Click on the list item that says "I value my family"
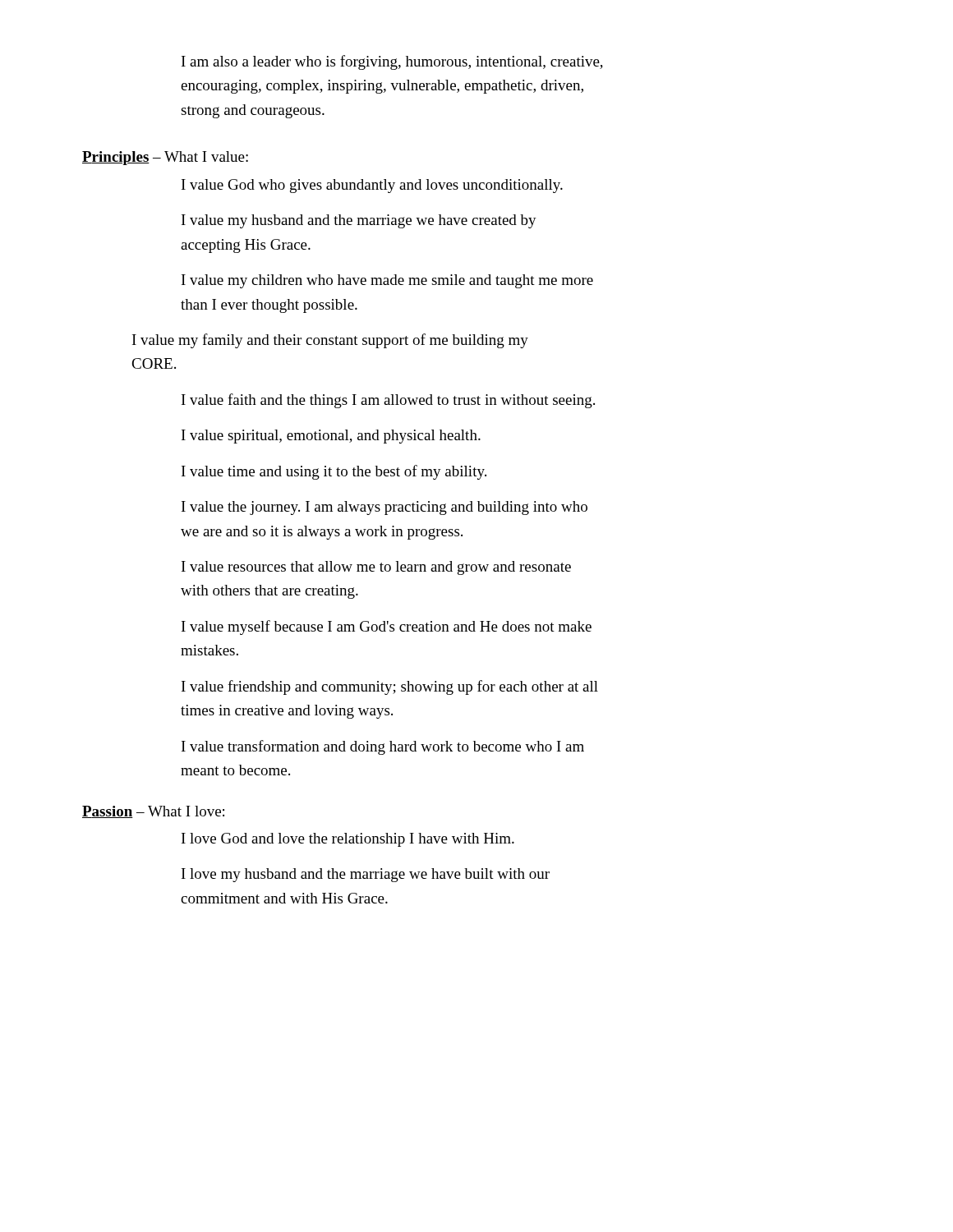953x1232 pixels. click(330, 352)
